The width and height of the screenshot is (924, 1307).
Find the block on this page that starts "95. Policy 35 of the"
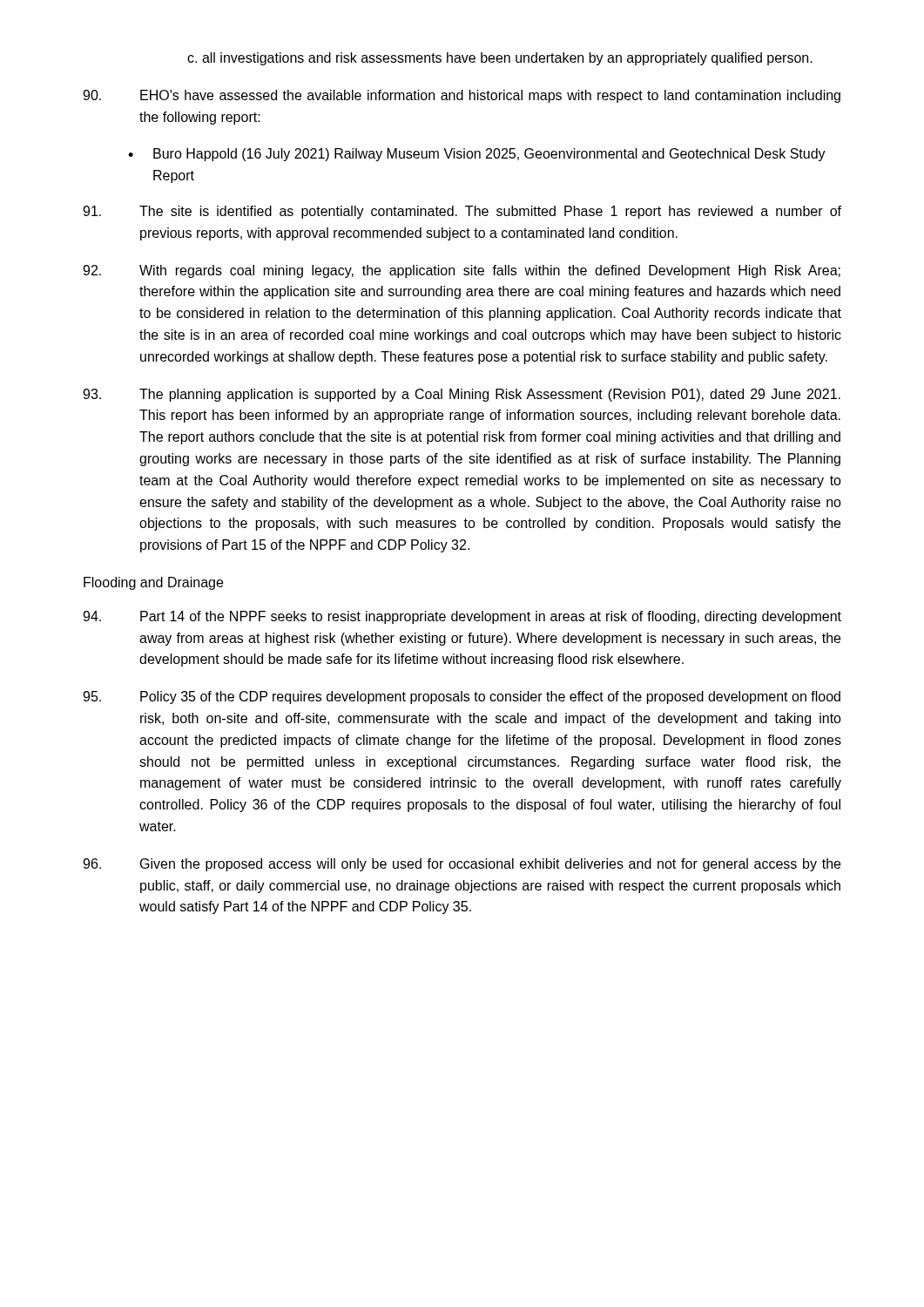click(x=462, y=762)
